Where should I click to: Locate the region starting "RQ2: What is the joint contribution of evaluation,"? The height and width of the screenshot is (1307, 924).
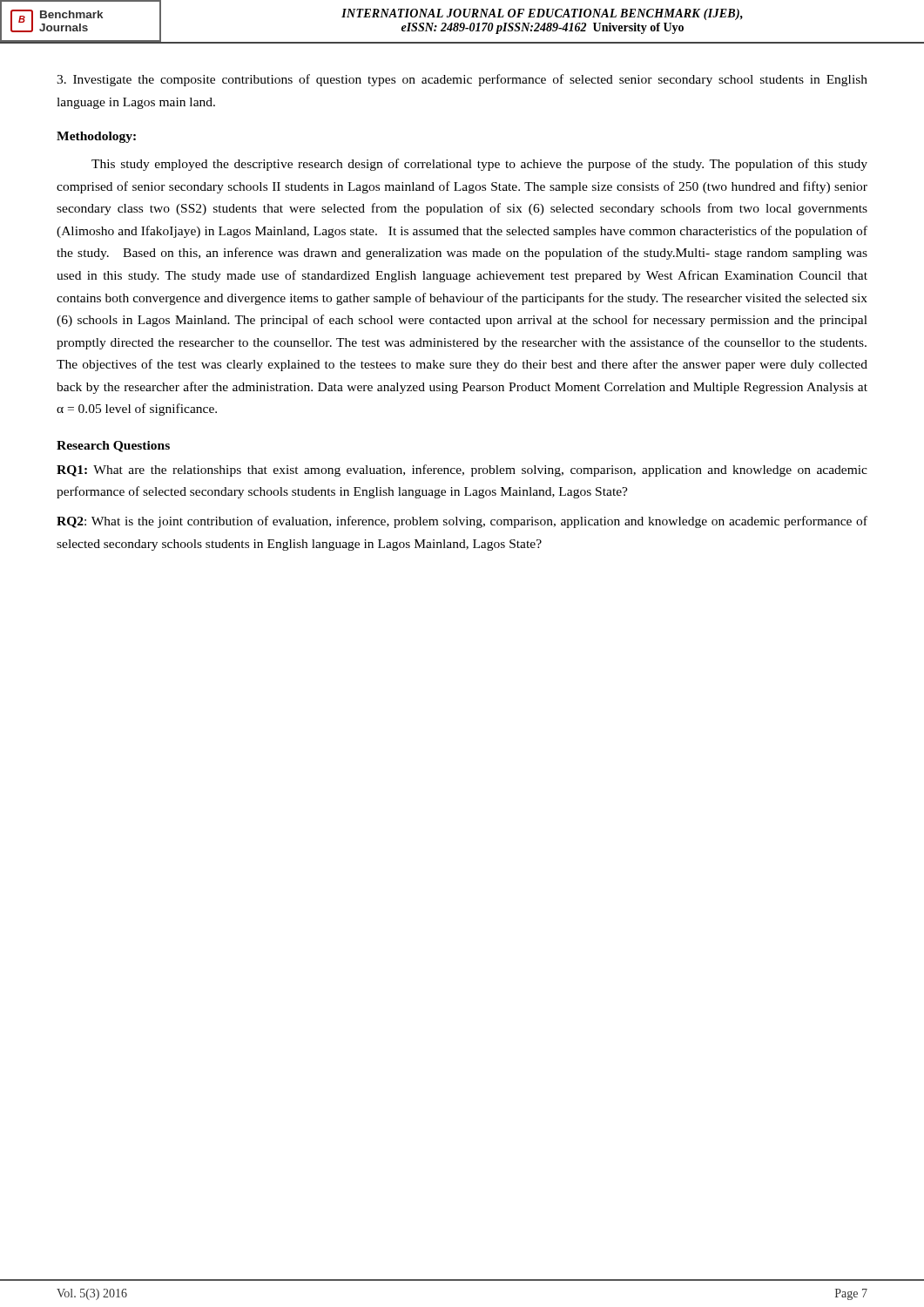coord(462,532)
